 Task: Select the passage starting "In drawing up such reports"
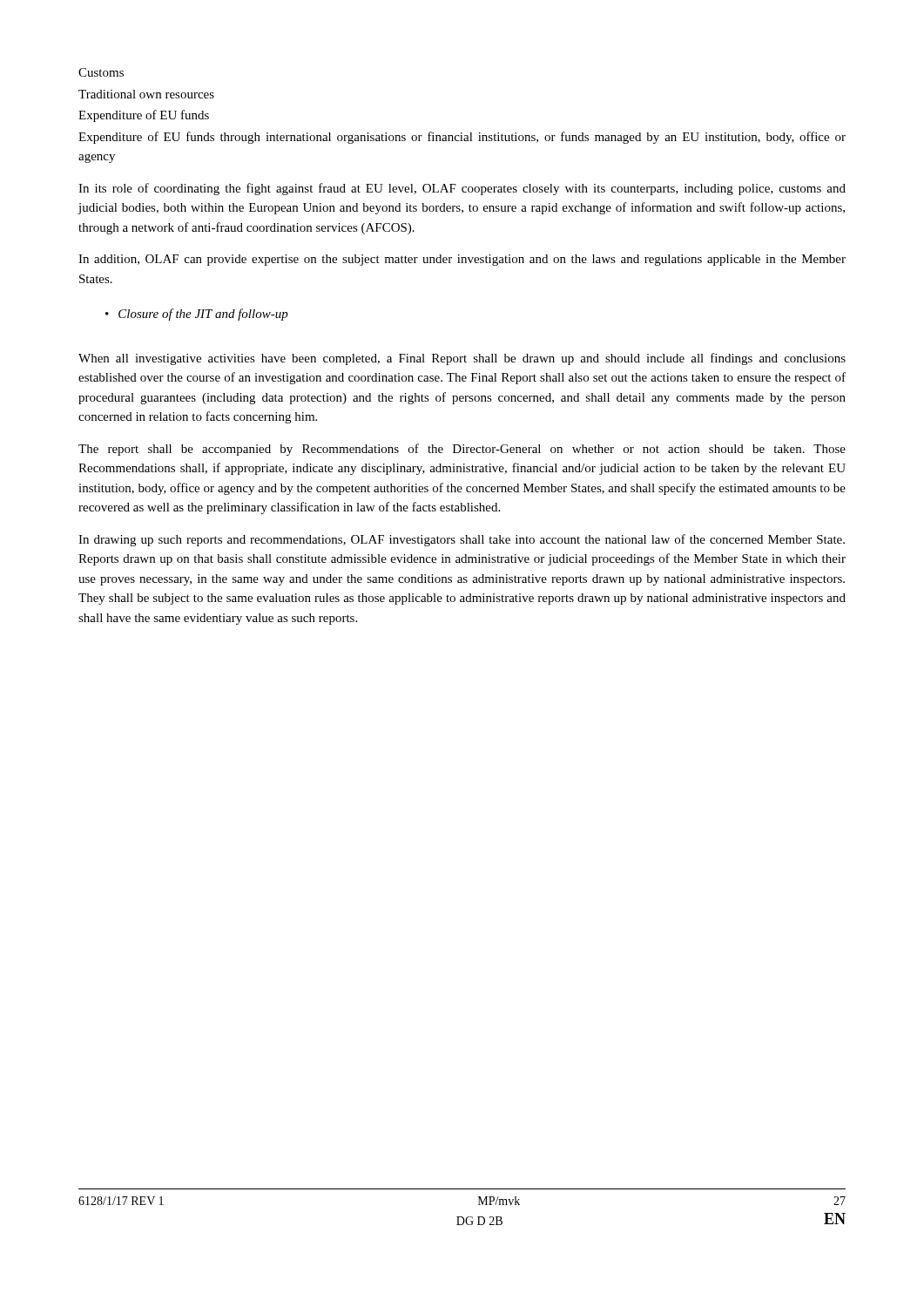(x=462, y=578)
